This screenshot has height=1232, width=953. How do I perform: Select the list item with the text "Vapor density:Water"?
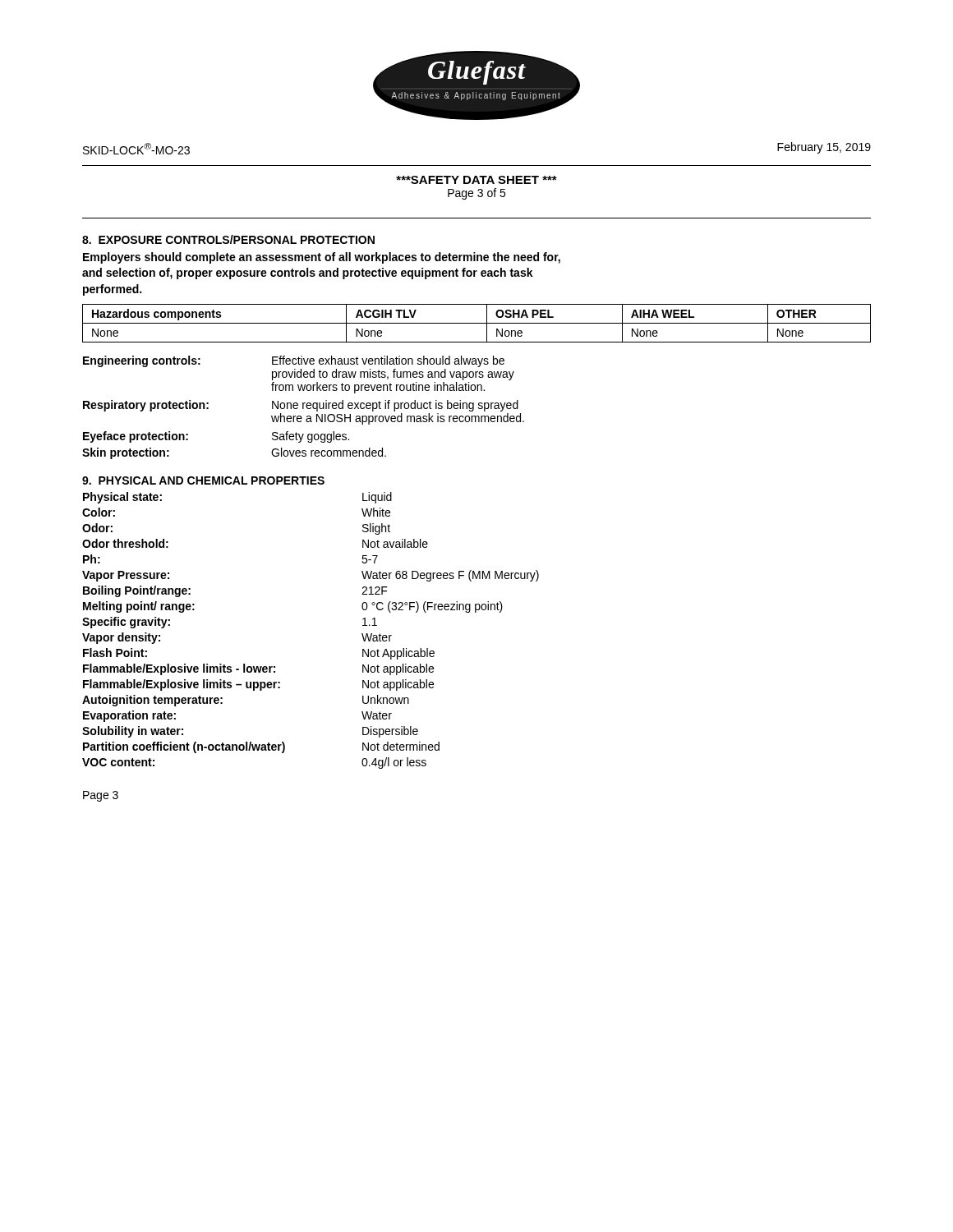[120, 638]
